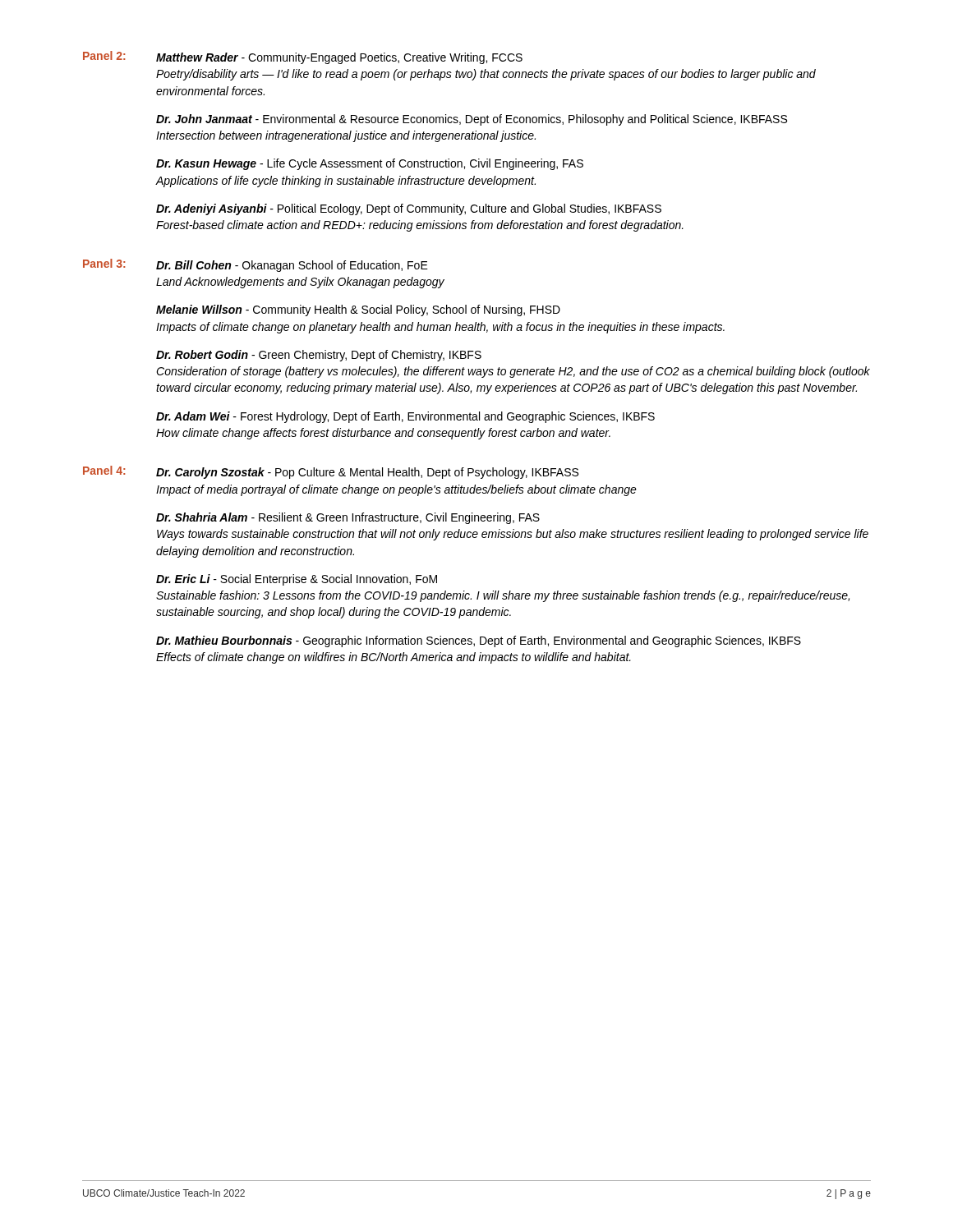The image size is (953, 1232).
Task: Click on the list item that reads "Panel 4: Dr. Carolyn Szostak - Pop Culture"
Action: [331, 472]
